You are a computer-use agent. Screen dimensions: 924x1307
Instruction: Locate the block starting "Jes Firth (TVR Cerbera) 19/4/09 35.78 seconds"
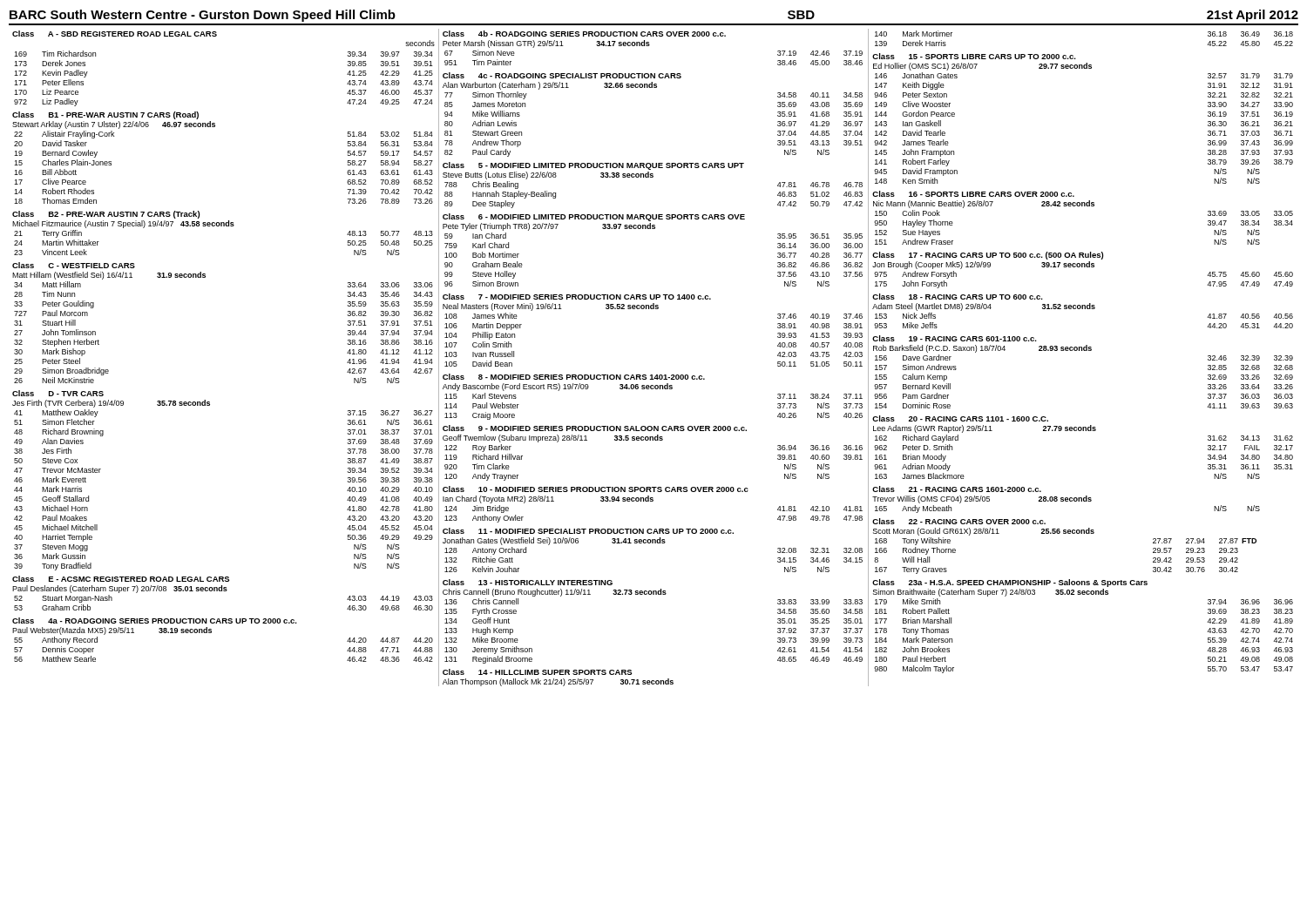(x=111, y=403)
